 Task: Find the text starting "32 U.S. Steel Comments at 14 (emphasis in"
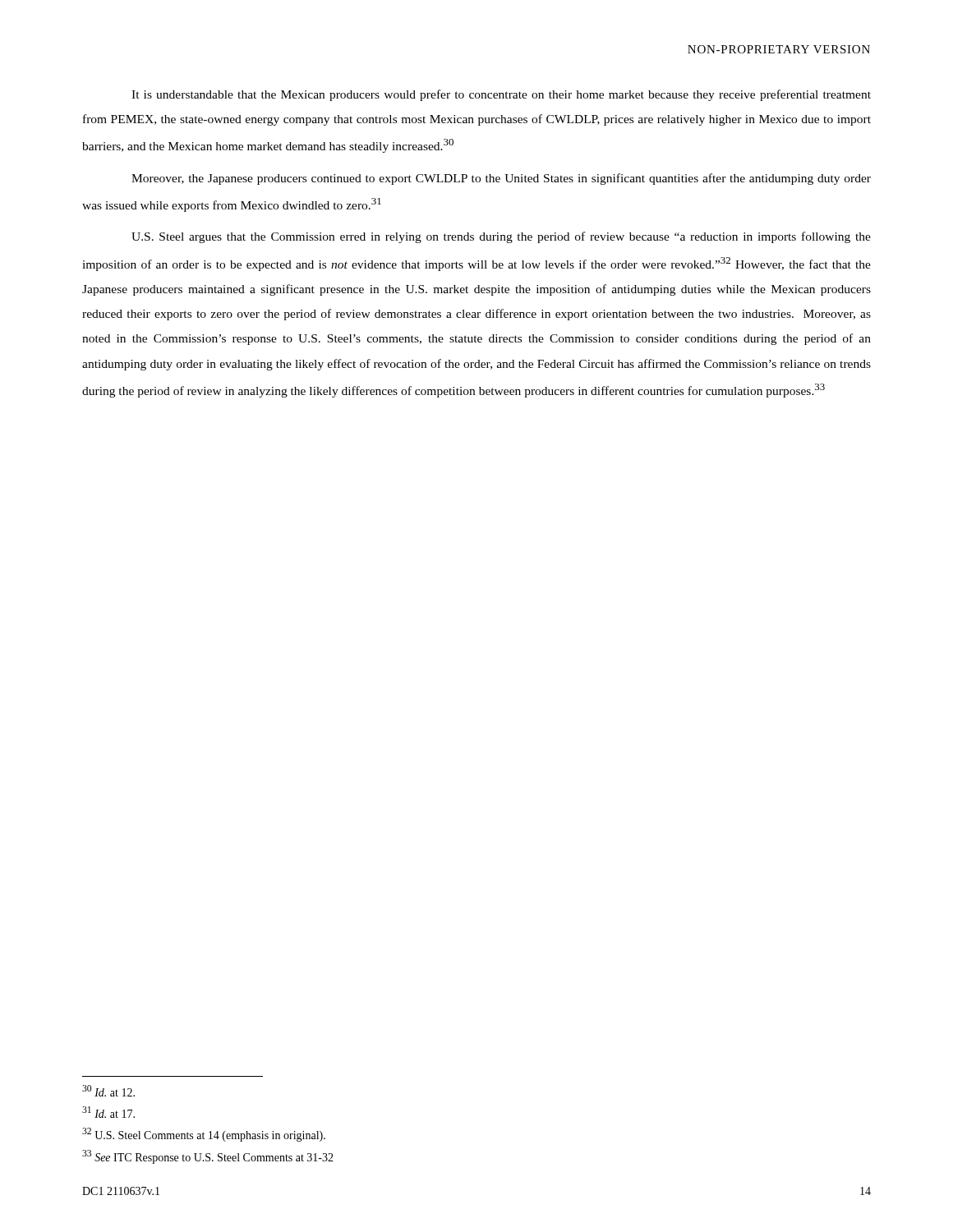coord(204,1134)
